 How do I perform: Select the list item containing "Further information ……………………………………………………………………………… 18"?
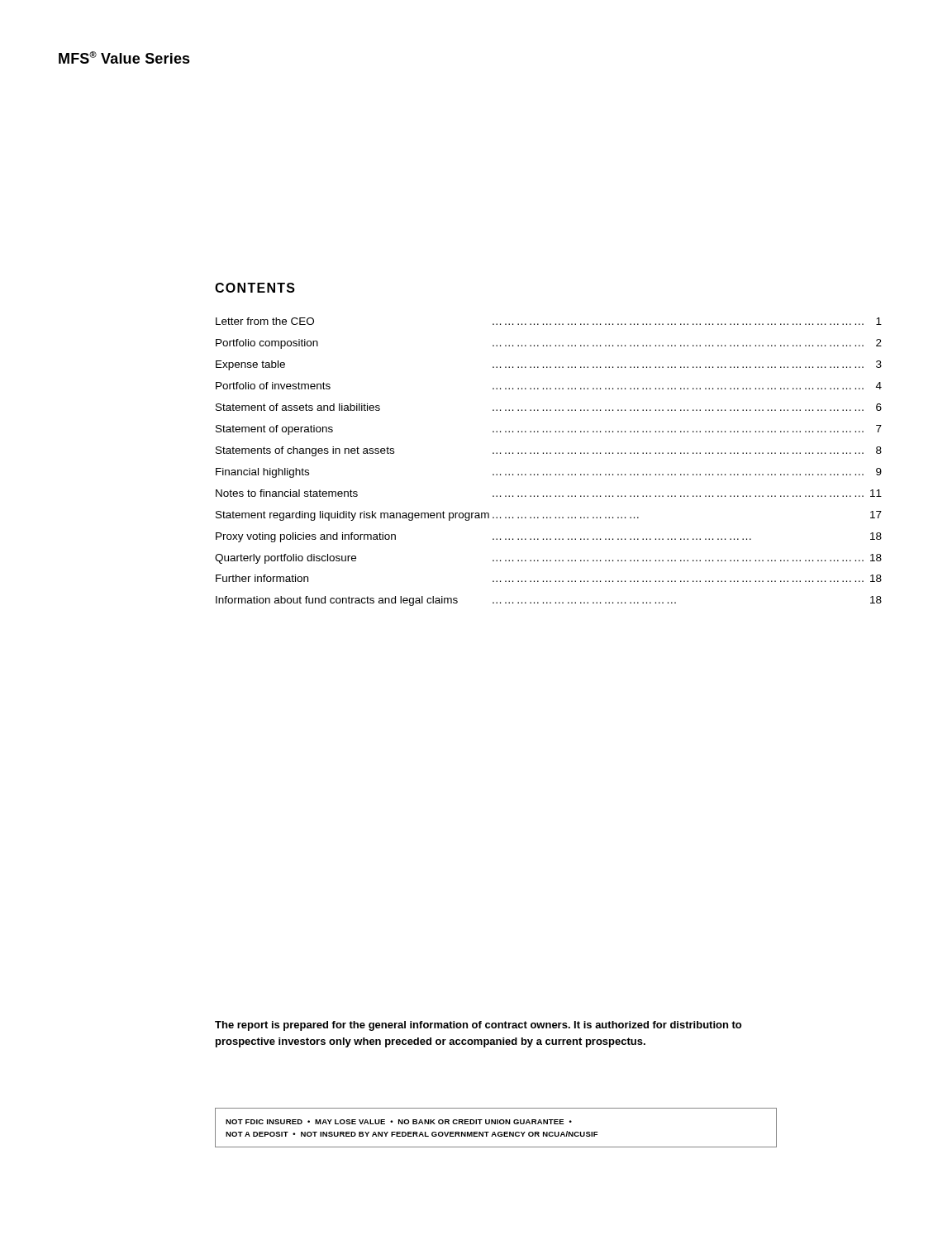(x=548, y=579)
